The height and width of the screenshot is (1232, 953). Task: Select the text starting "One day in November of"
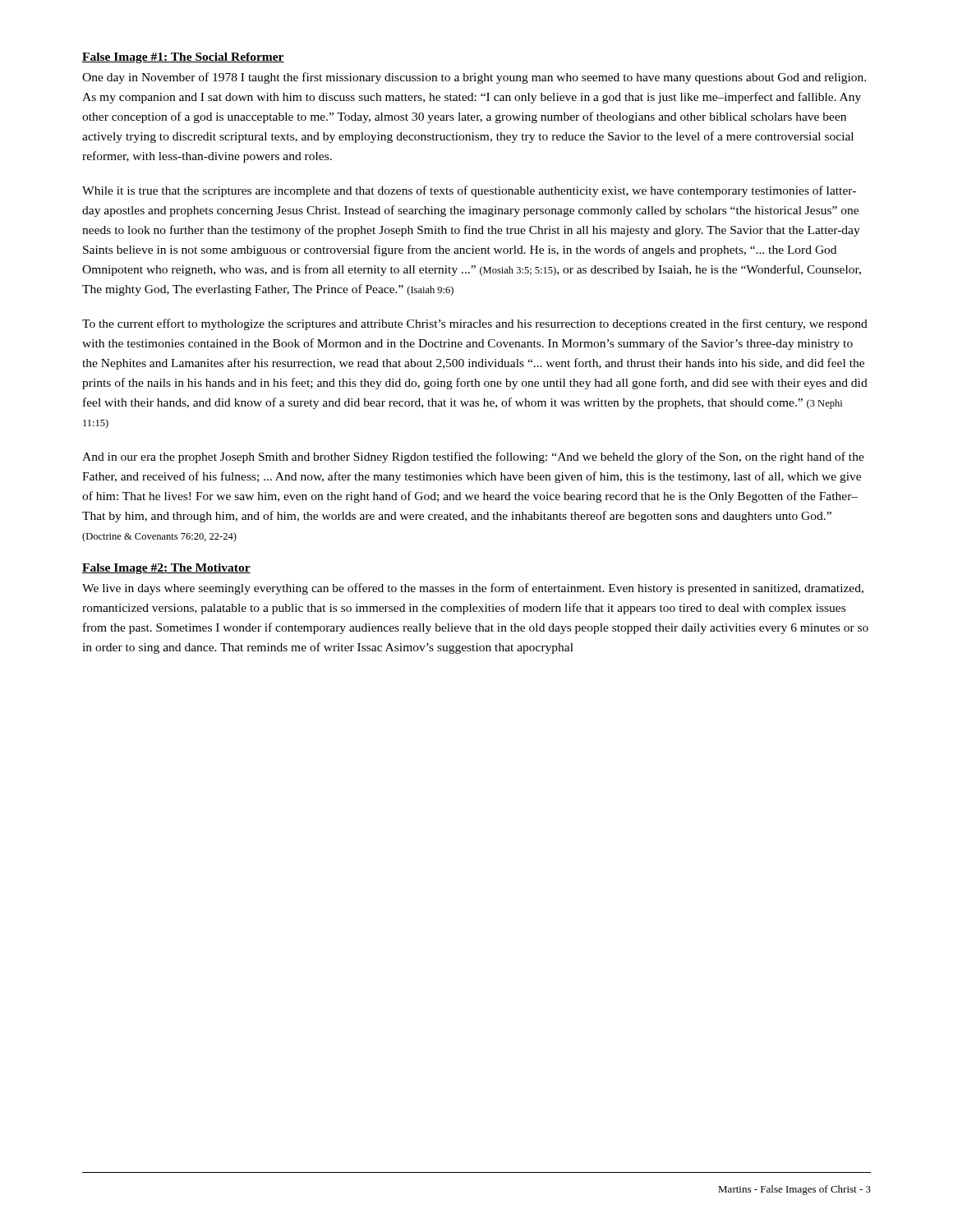pyautogui.click(x=475, y=116)
